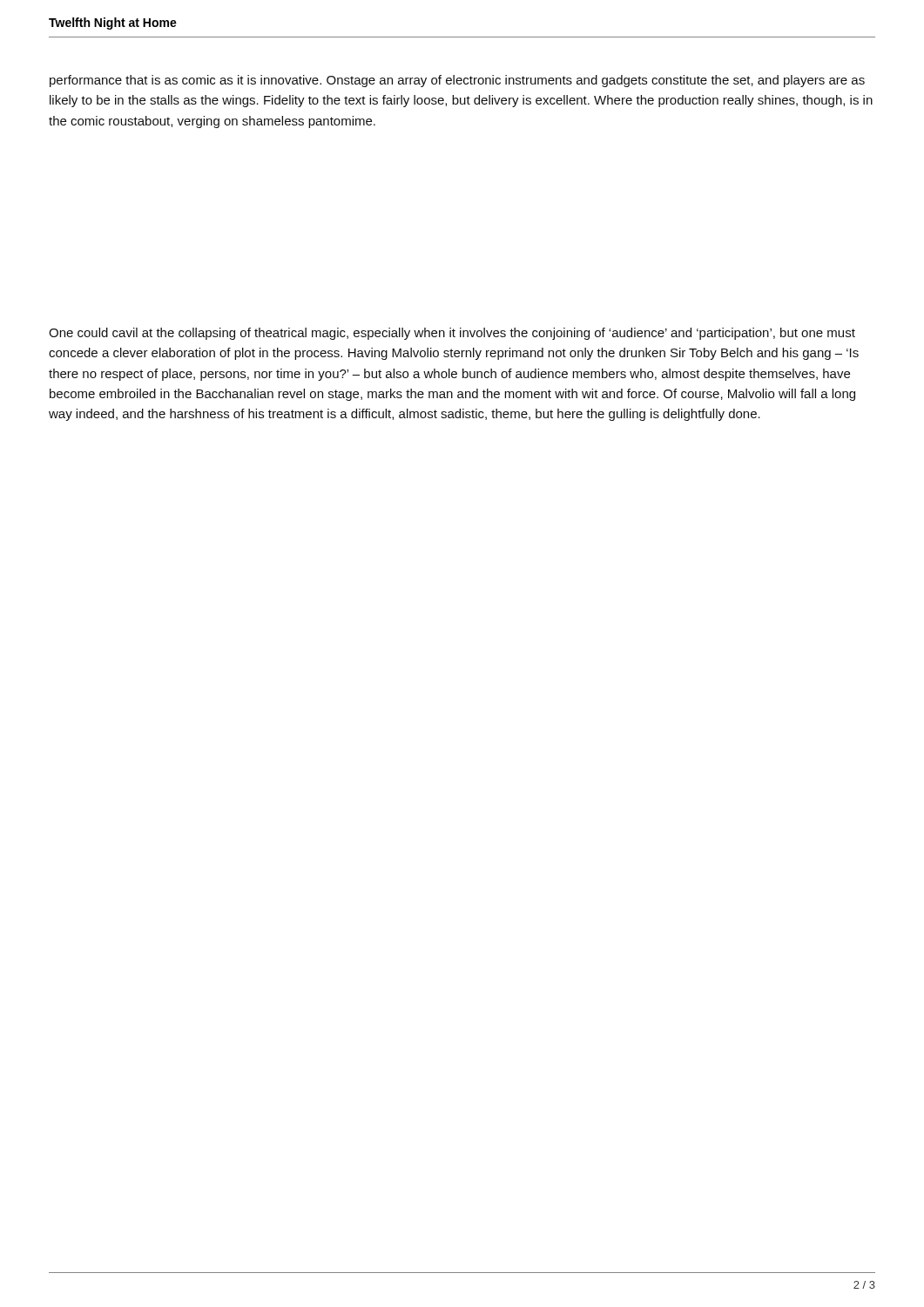Find the block on this page that starts "One could cavil"
924x1307 pixels.
(454, 373)
